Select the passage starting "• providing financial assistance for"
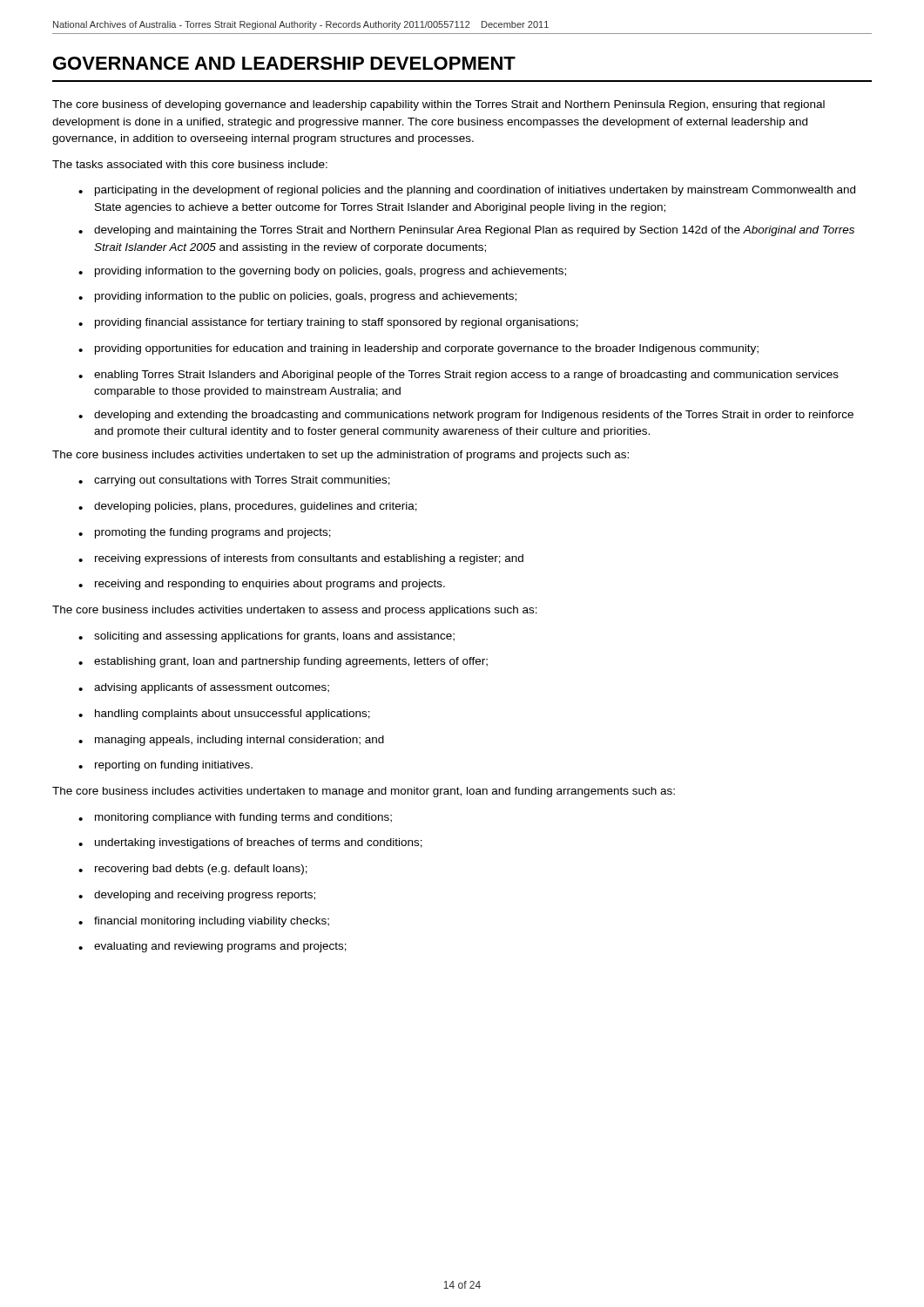This screenshot has width=924, height=1307. tap(475, 324)
